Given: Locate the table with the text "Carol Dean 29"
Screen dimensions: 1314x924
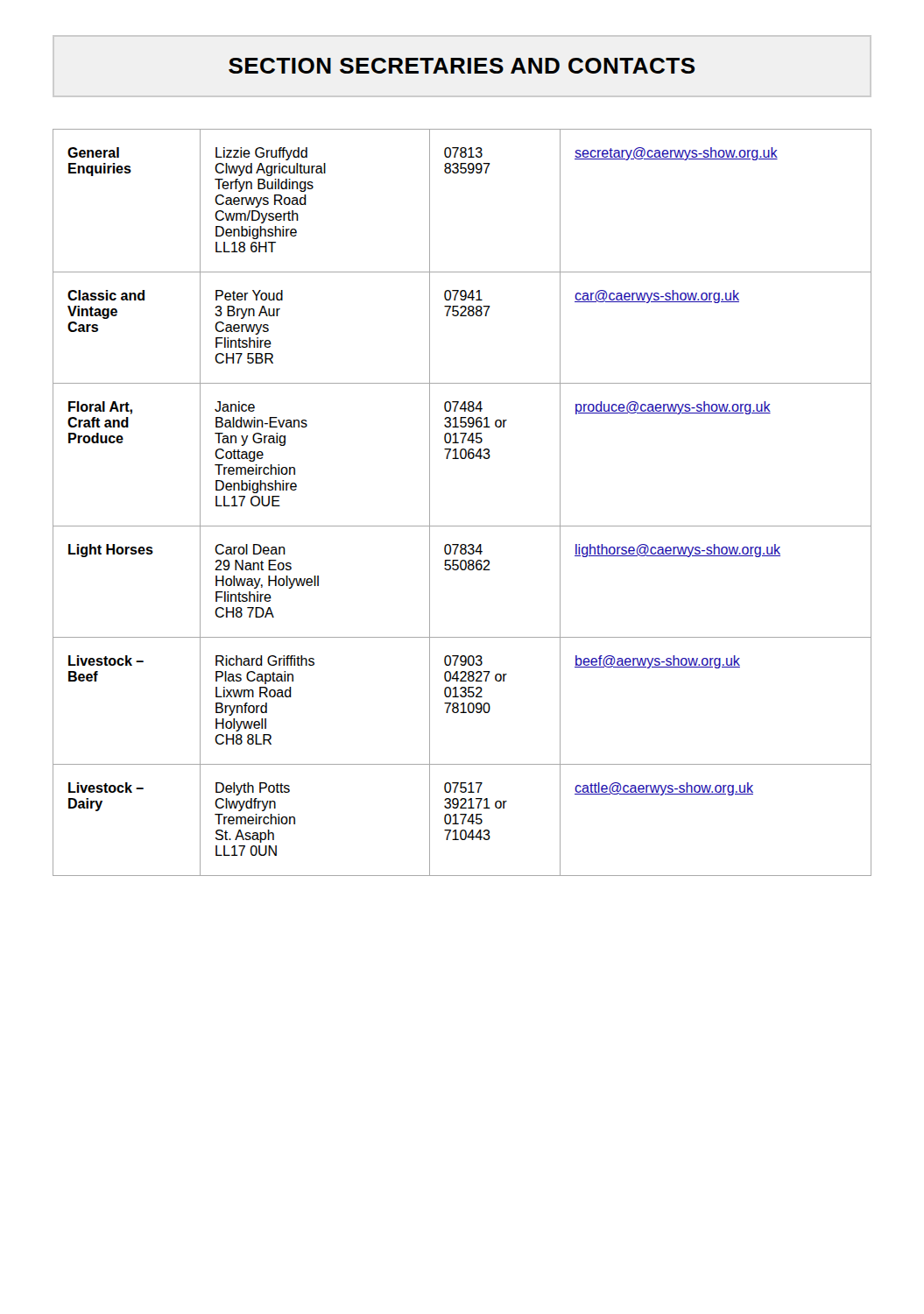Looking at the screenshot, I should point(462,502).
